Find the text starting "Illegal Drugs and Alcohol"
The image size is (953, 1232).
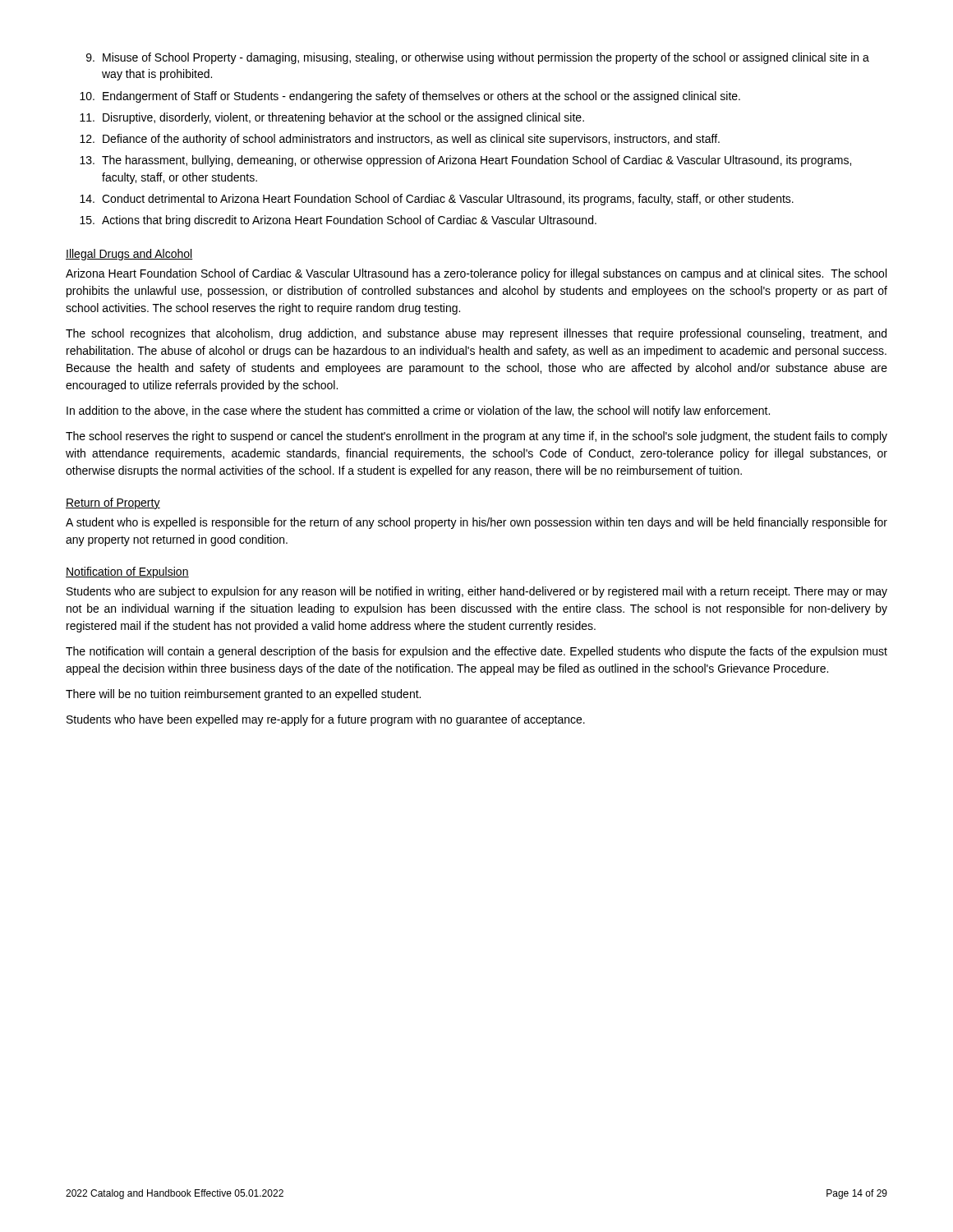129,253
